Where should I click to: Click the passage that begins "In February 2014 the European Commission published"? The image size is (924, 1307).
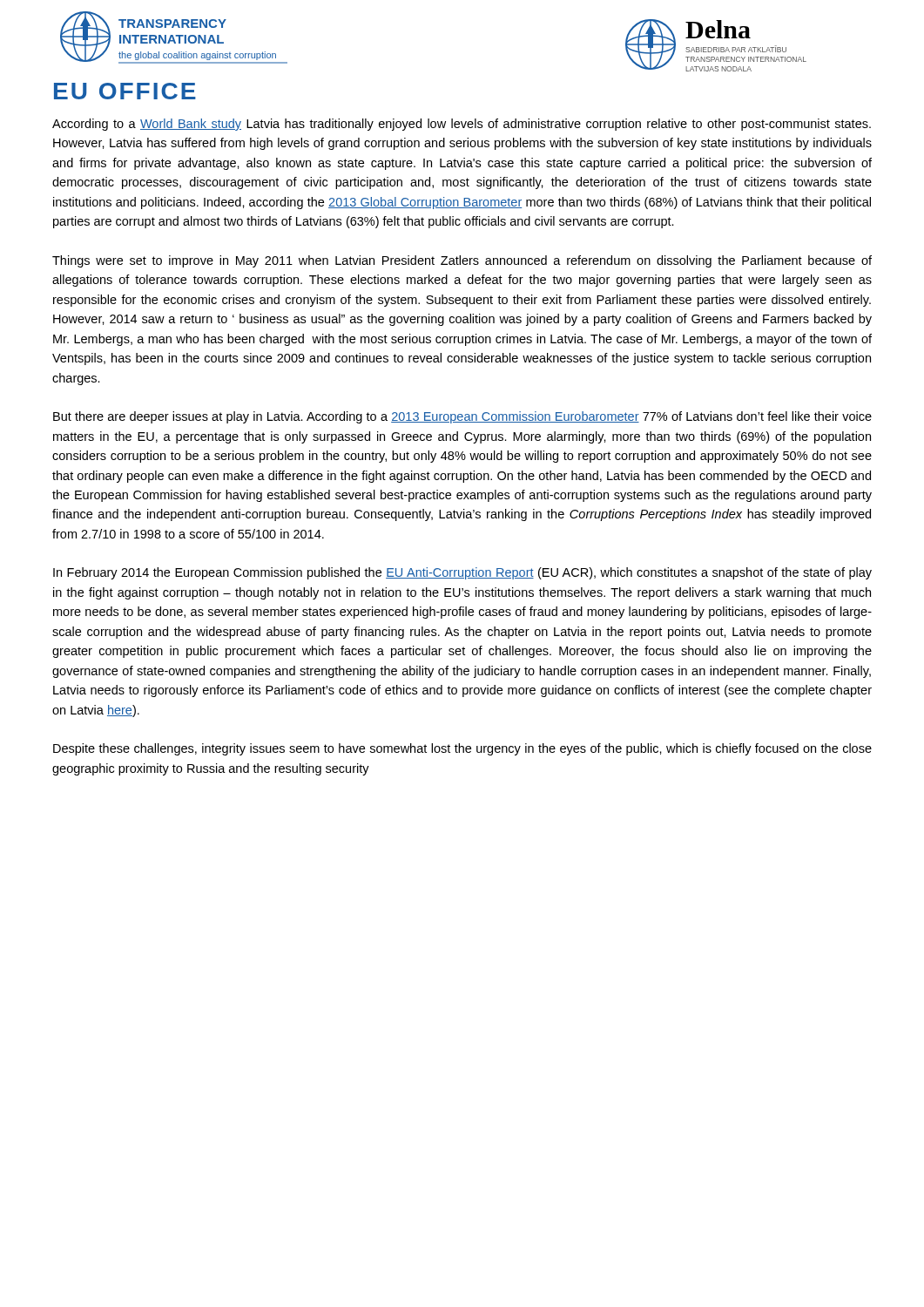(x=462, y=641)
